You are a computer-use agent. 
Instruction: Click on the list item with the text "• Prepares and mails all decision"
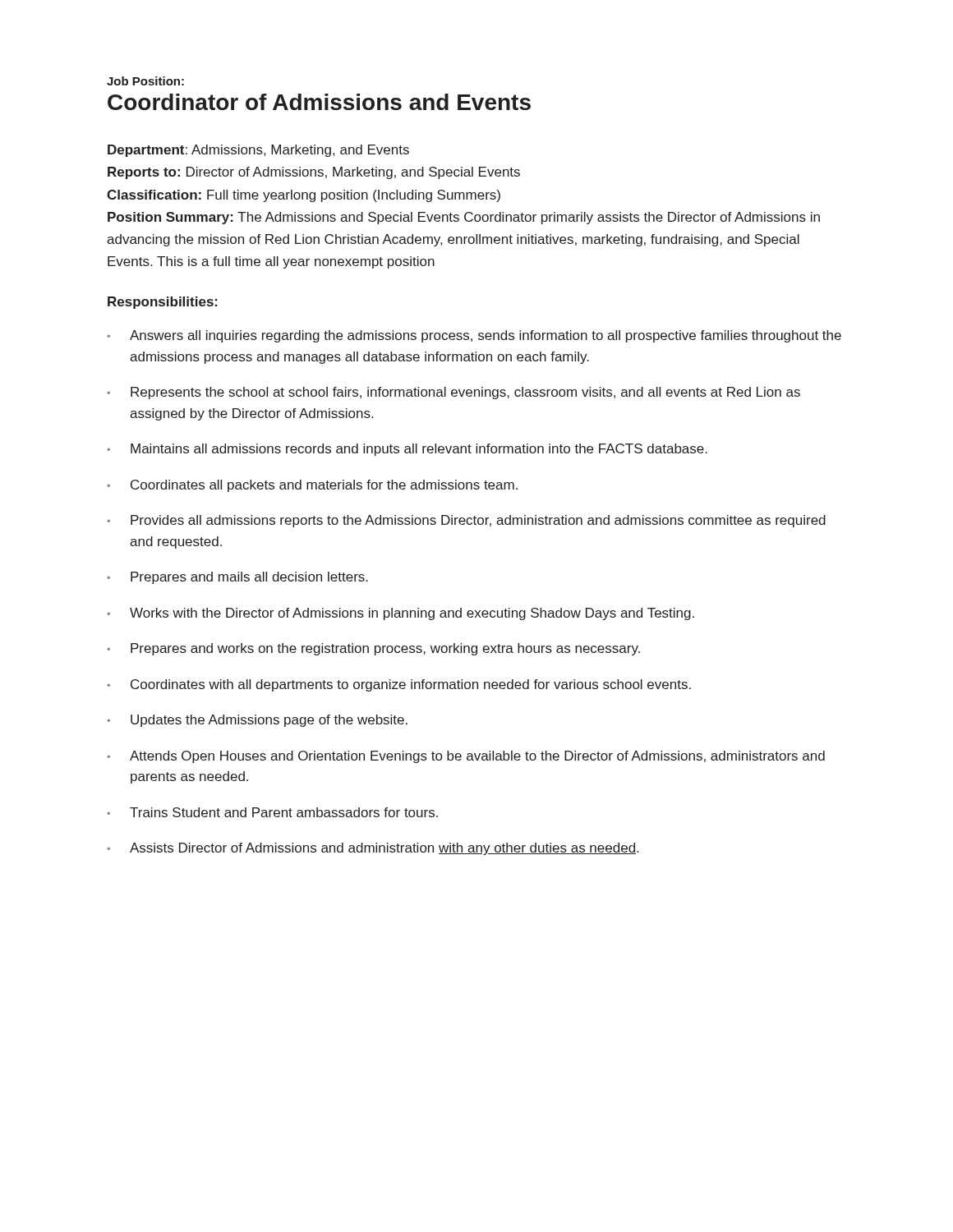[x=237, y=578]
